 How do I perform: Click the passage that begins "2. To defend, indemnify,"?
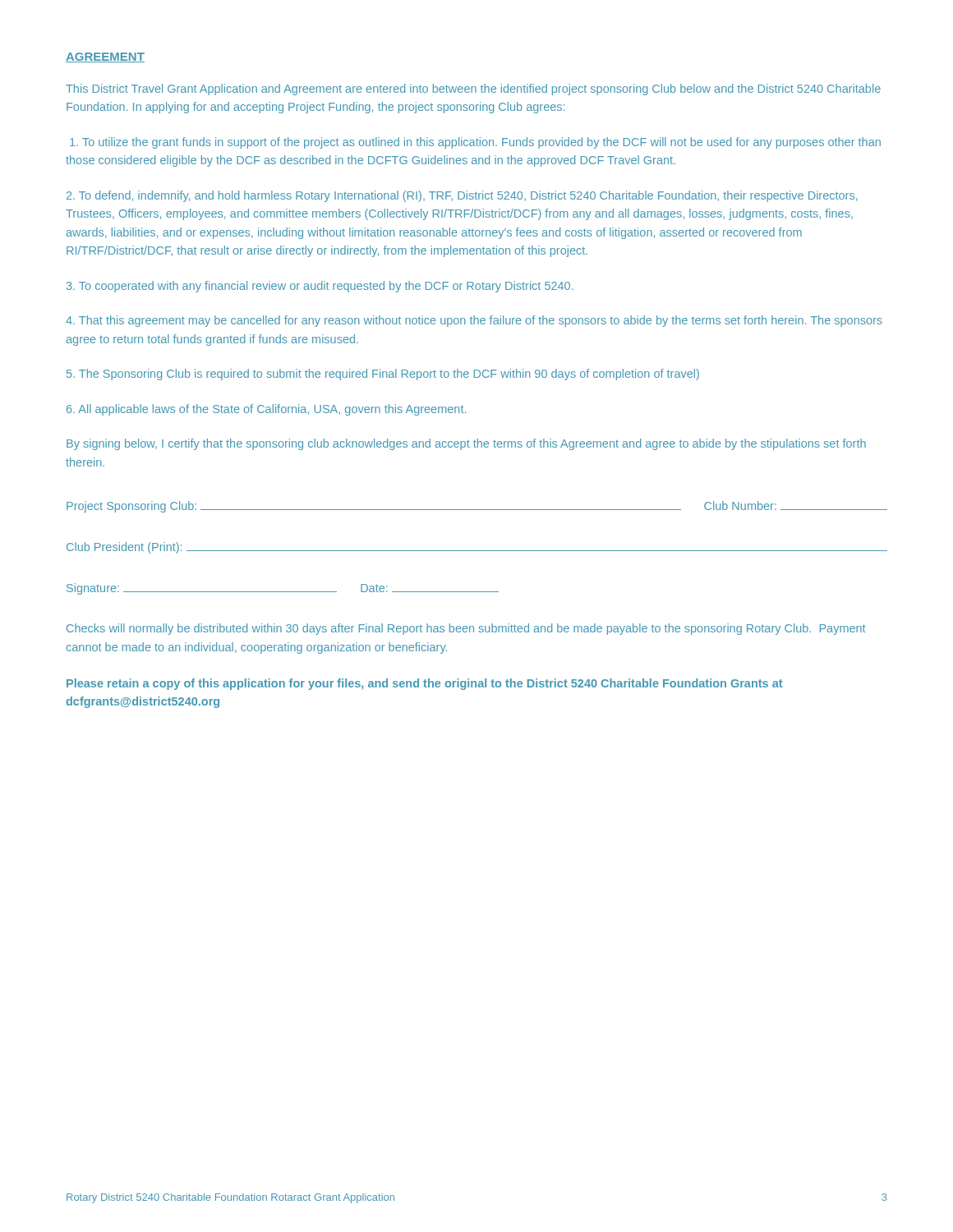[462, 223]
